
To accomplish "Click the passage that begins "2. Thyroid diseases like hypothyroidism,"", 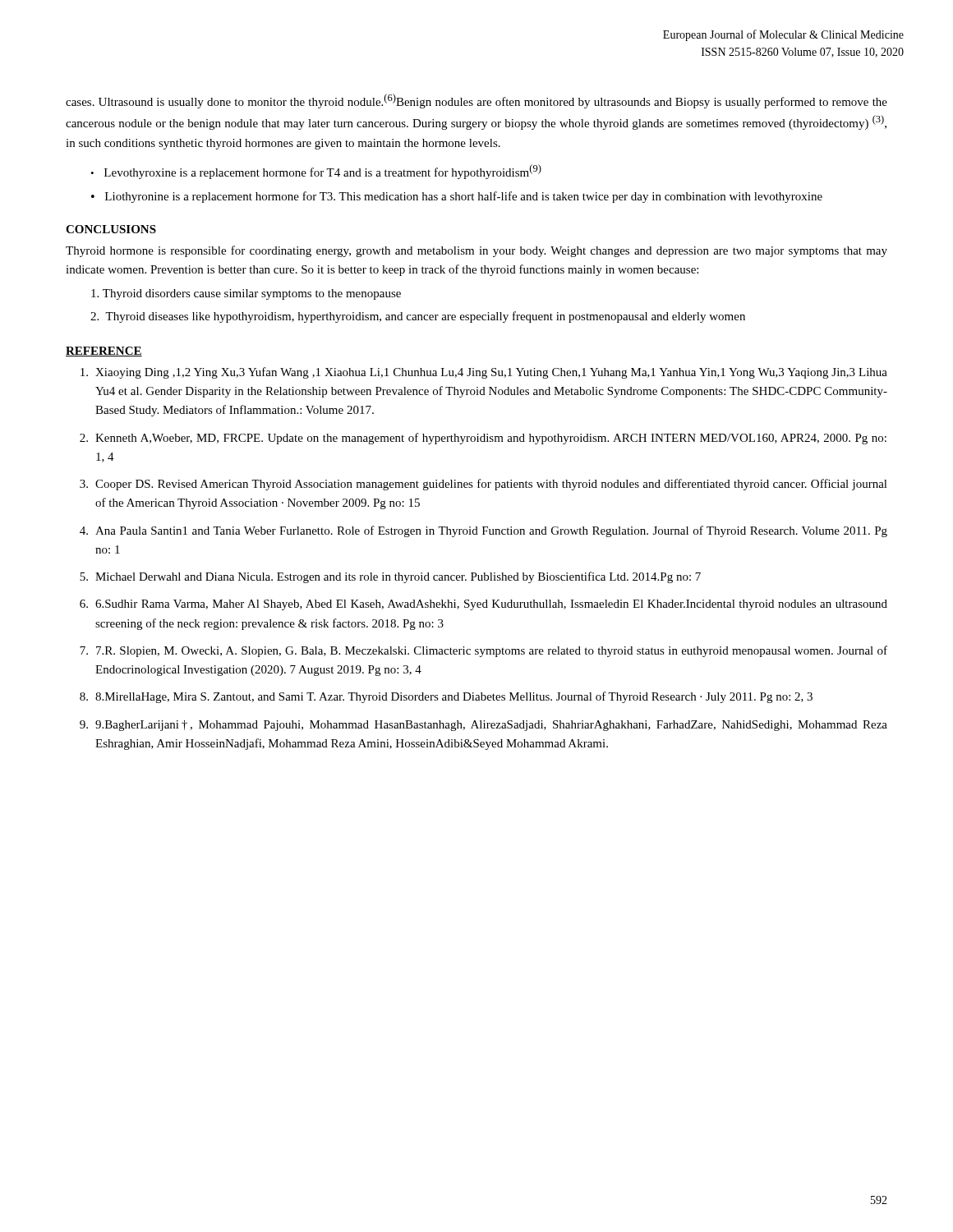I will (418, 316).
